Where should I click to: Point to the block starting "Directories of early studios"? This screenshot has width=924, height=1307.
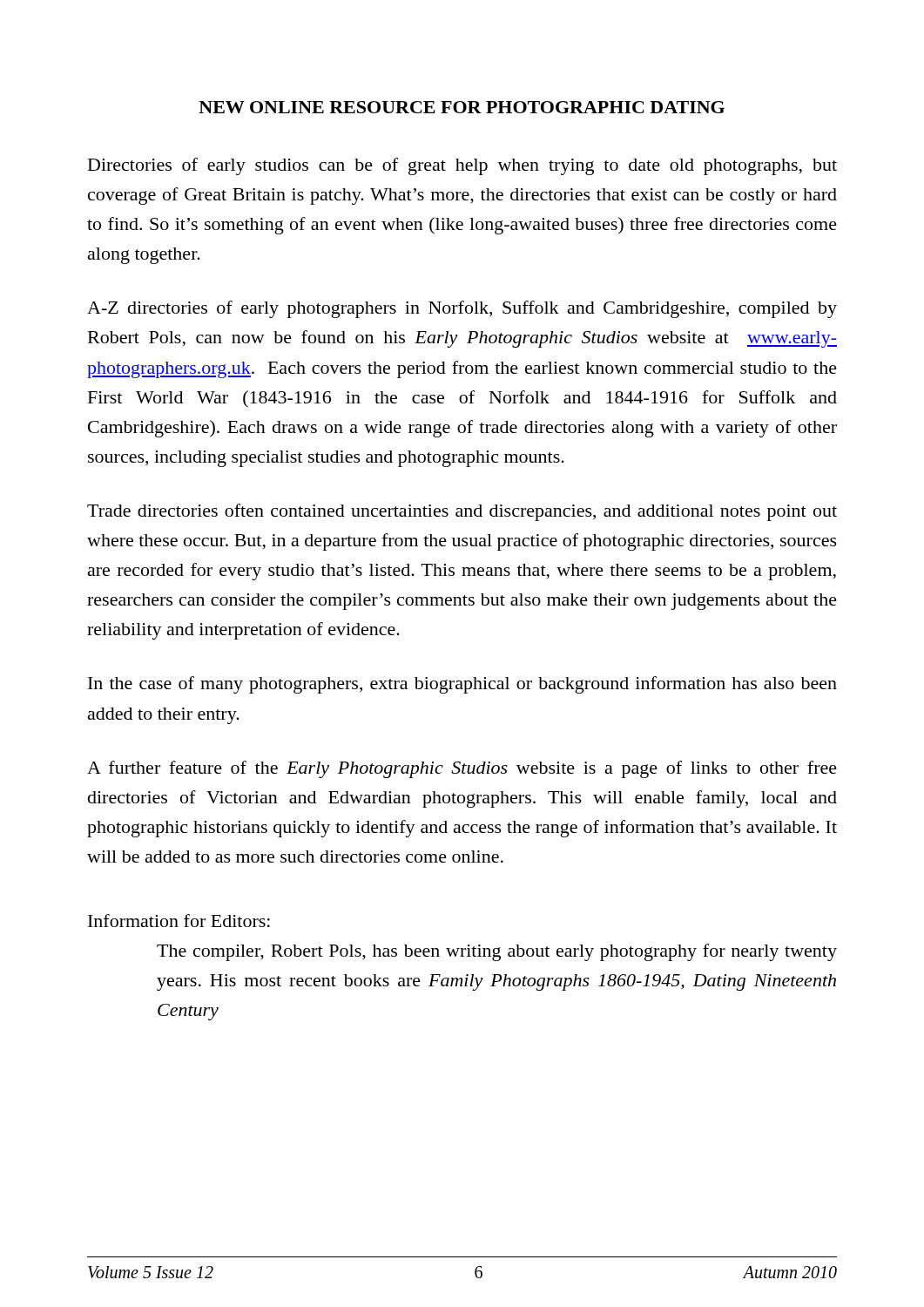pos(462,209)
